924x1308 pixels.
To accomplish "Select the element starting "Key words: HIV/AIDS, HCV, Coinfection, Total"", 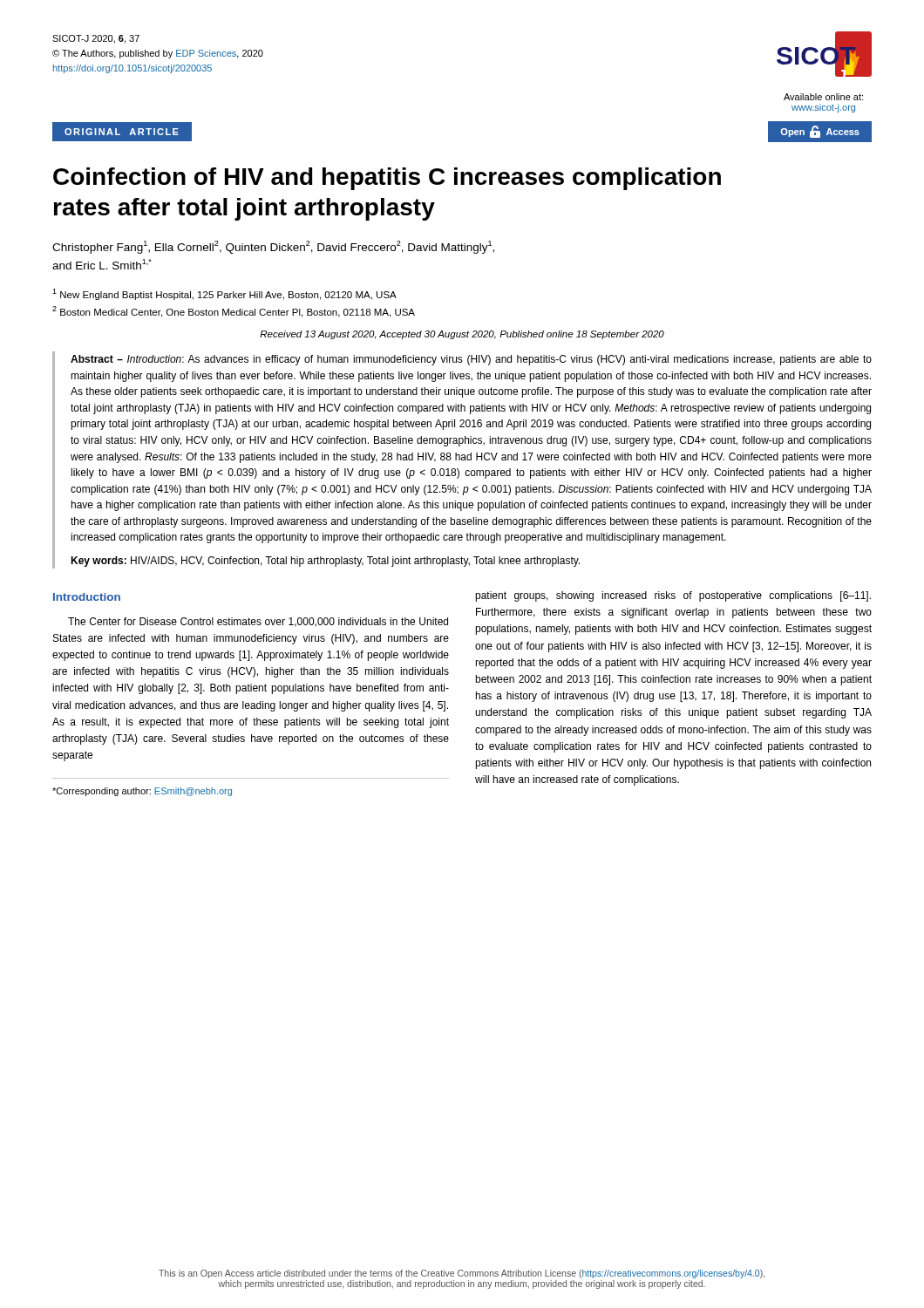I will click(x=326, y=561).
